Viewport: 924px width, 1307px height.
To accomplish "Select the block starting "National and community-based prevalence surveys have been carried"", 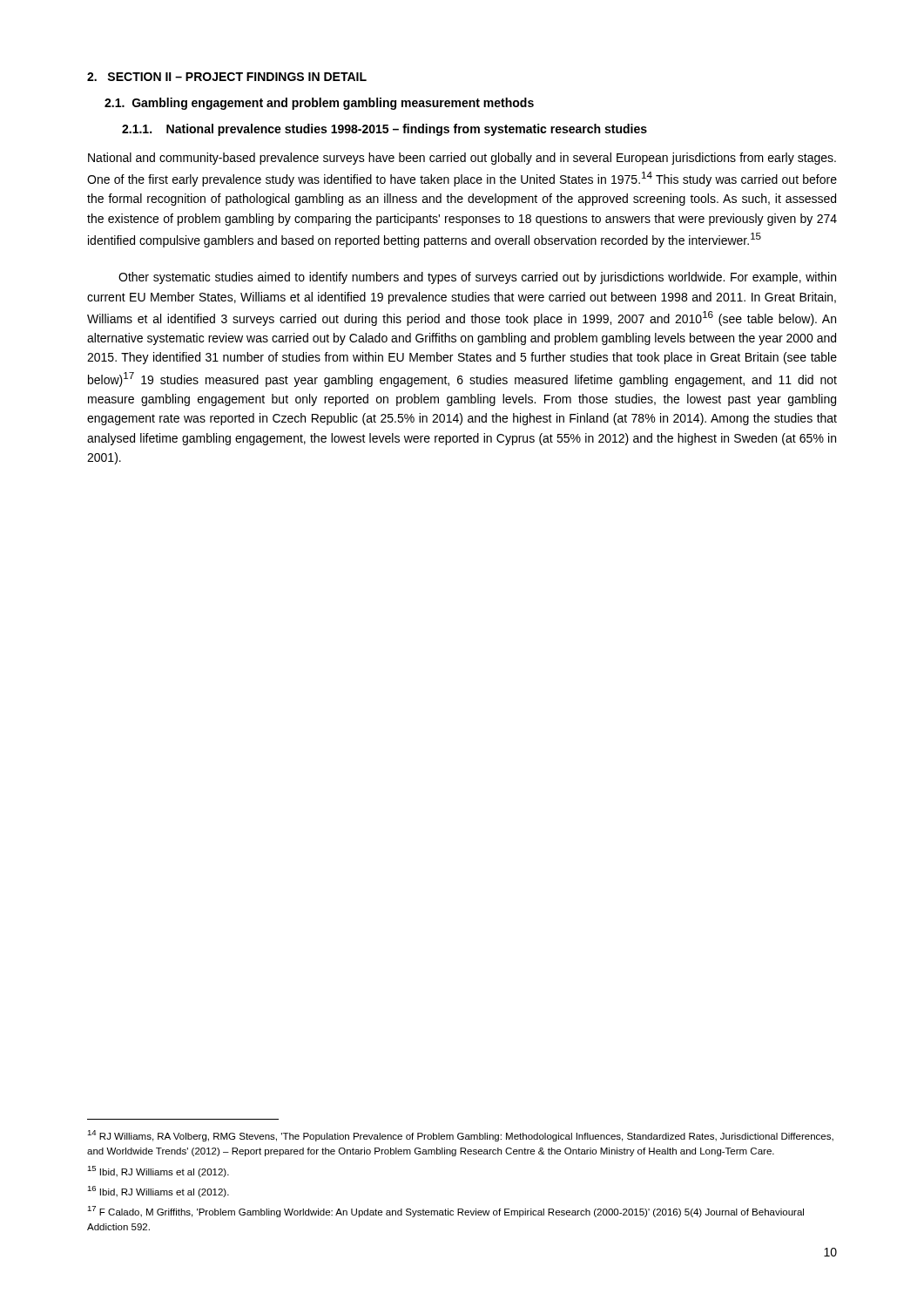I will 462,199.
